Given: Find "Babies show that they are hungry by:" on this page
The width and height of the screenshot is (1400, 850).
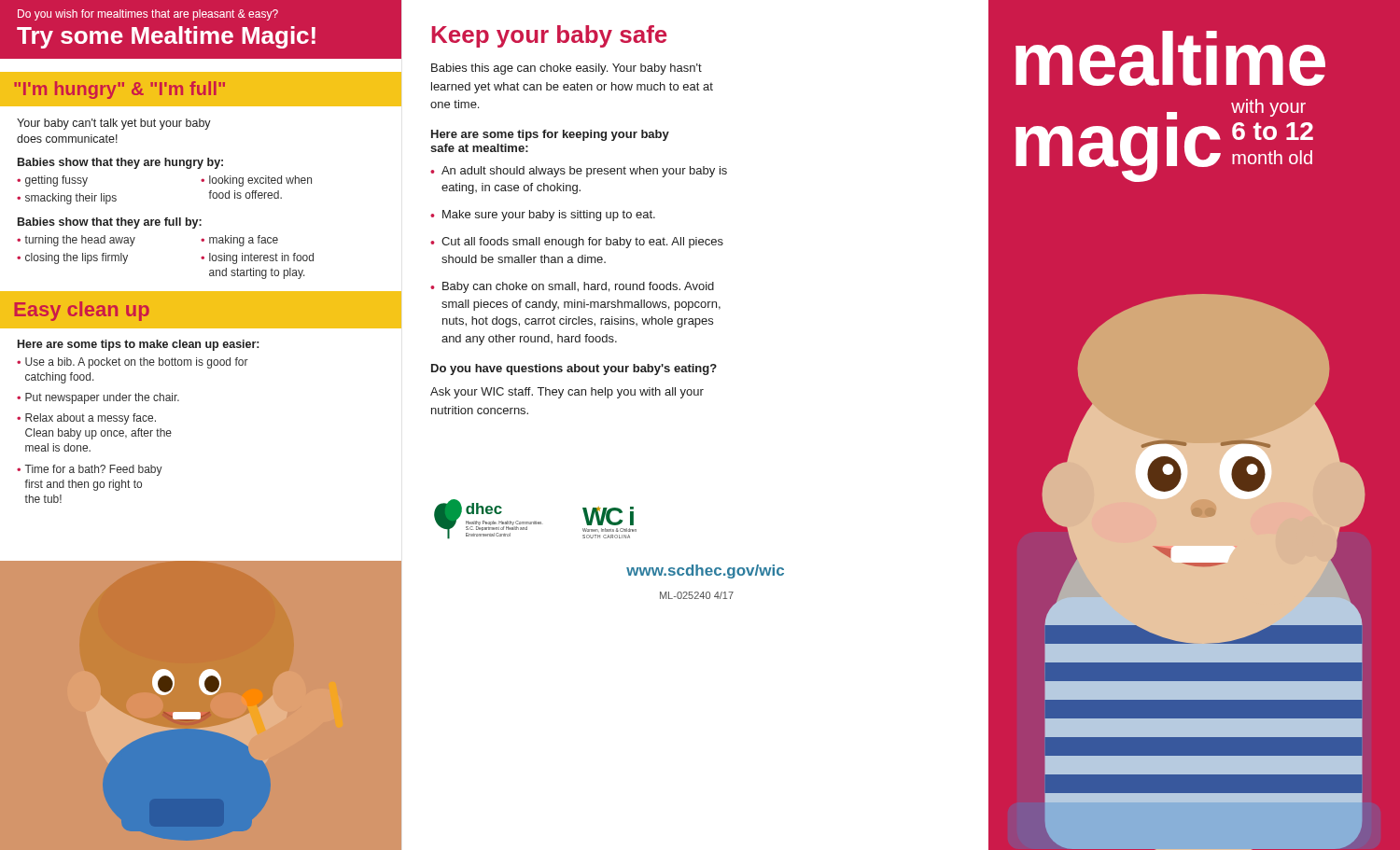Looking at the screenshot, I should 121,162.
